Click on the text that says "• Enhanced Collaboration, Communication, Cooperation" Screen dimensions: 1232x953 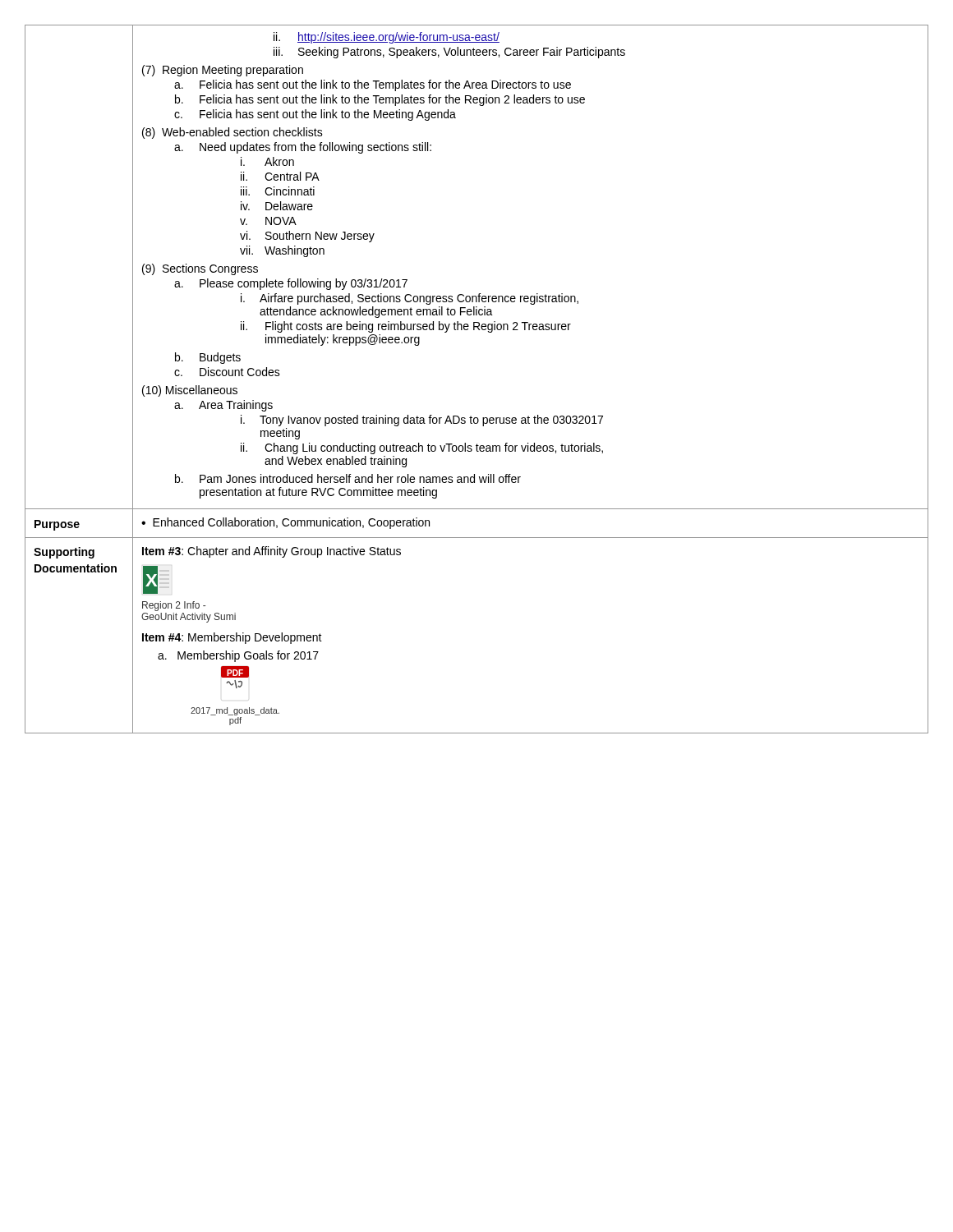286,523
